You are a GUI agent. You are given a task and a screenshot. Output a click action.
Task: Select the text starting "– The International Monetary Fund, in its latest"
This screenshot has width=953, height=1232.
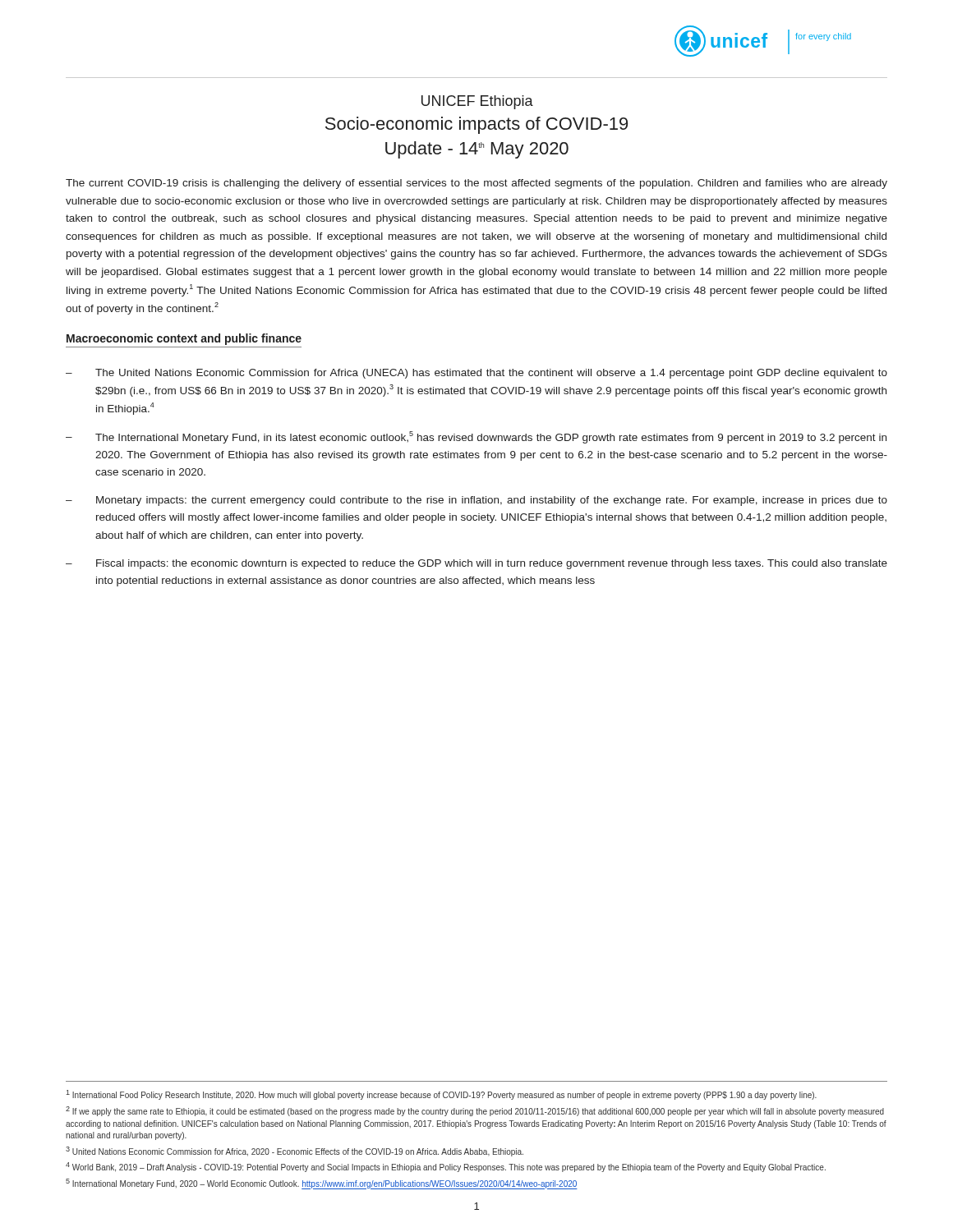coord(476,454)
